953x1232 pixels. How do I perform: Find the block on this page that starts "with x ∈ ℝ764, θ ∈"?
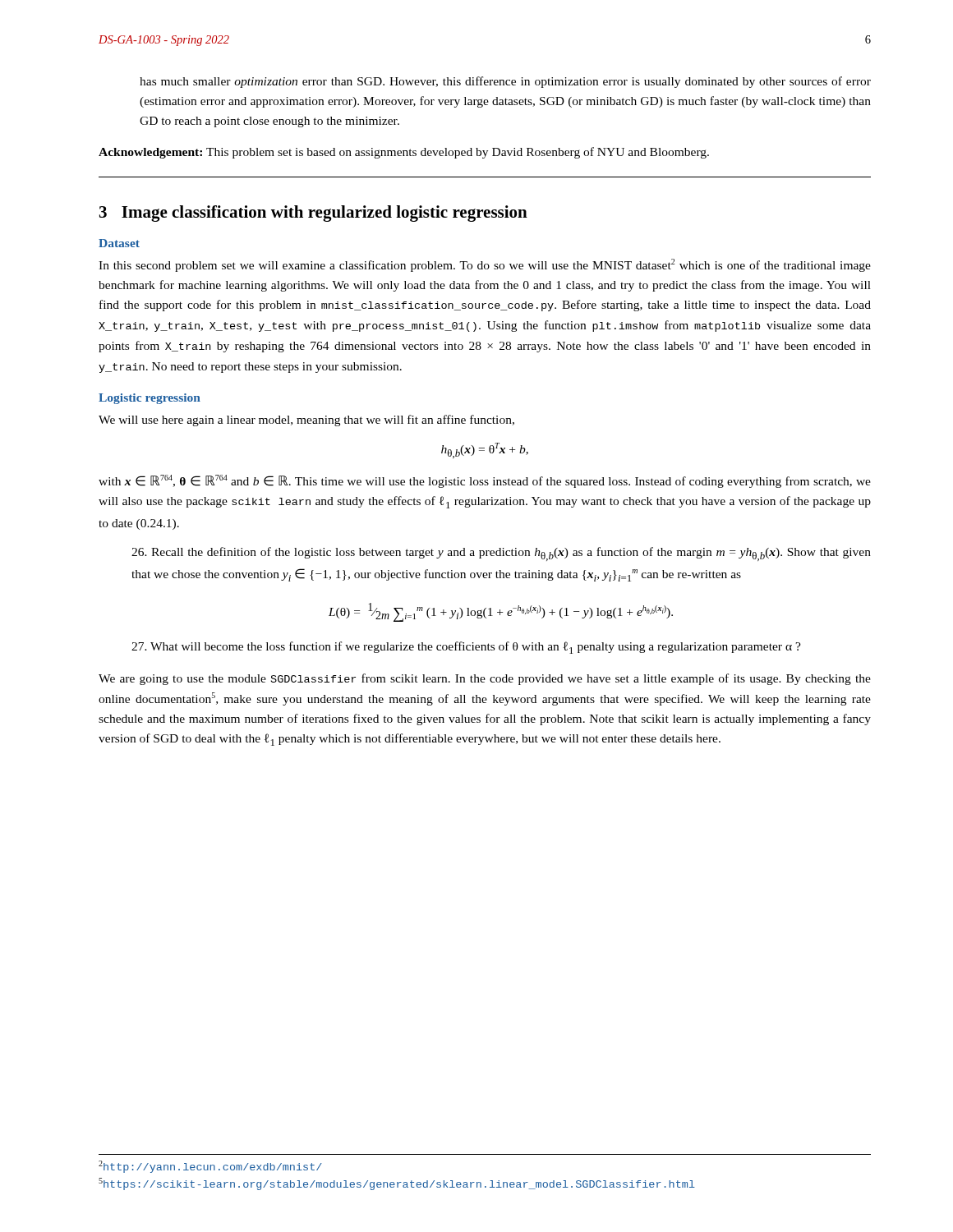point(485,503)
